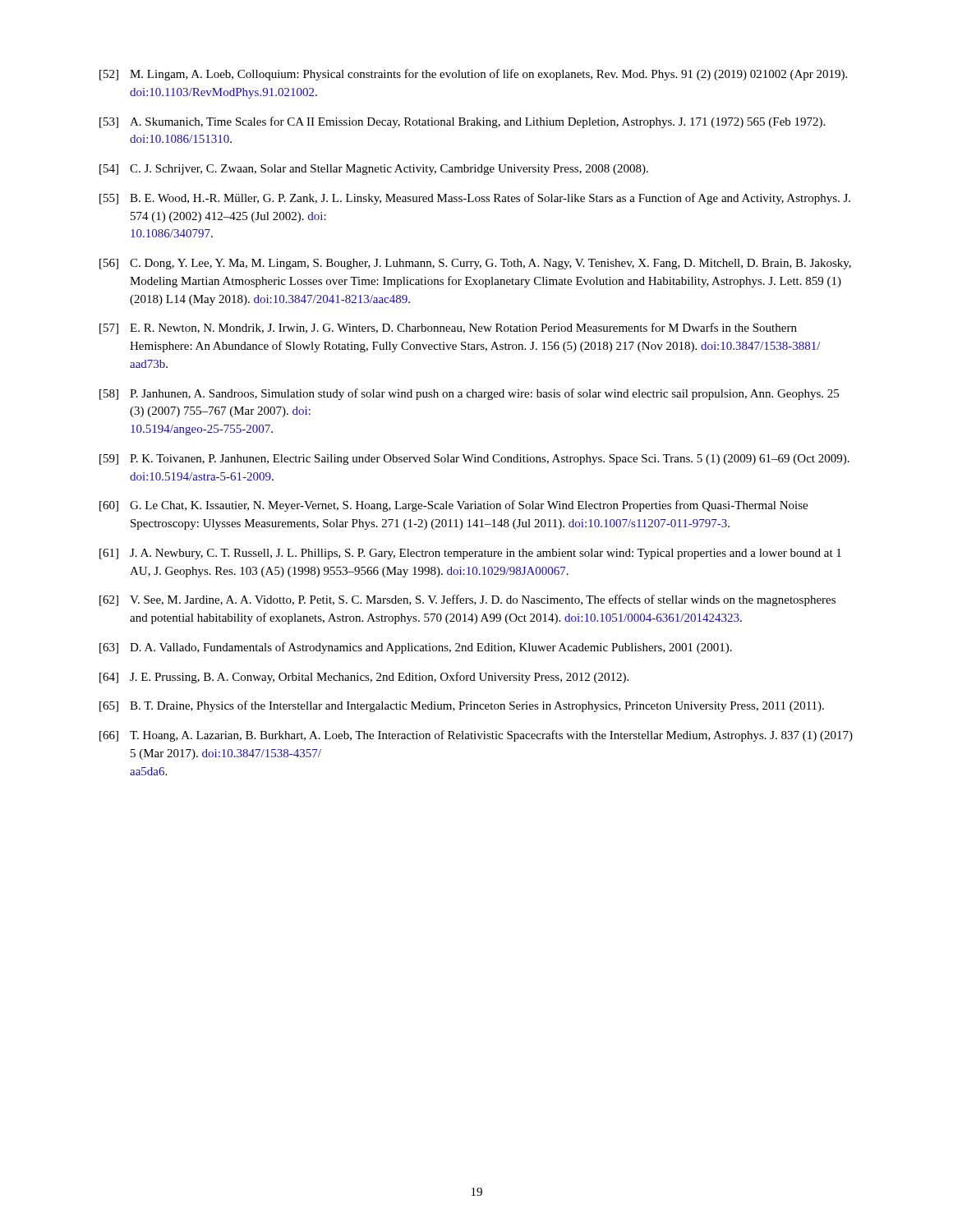Find the text block starting "[61] J. A. Newbury, C. T. Russell,"
The height and width of the screenshot is (1232, 953).
click(x=476, y=562)
